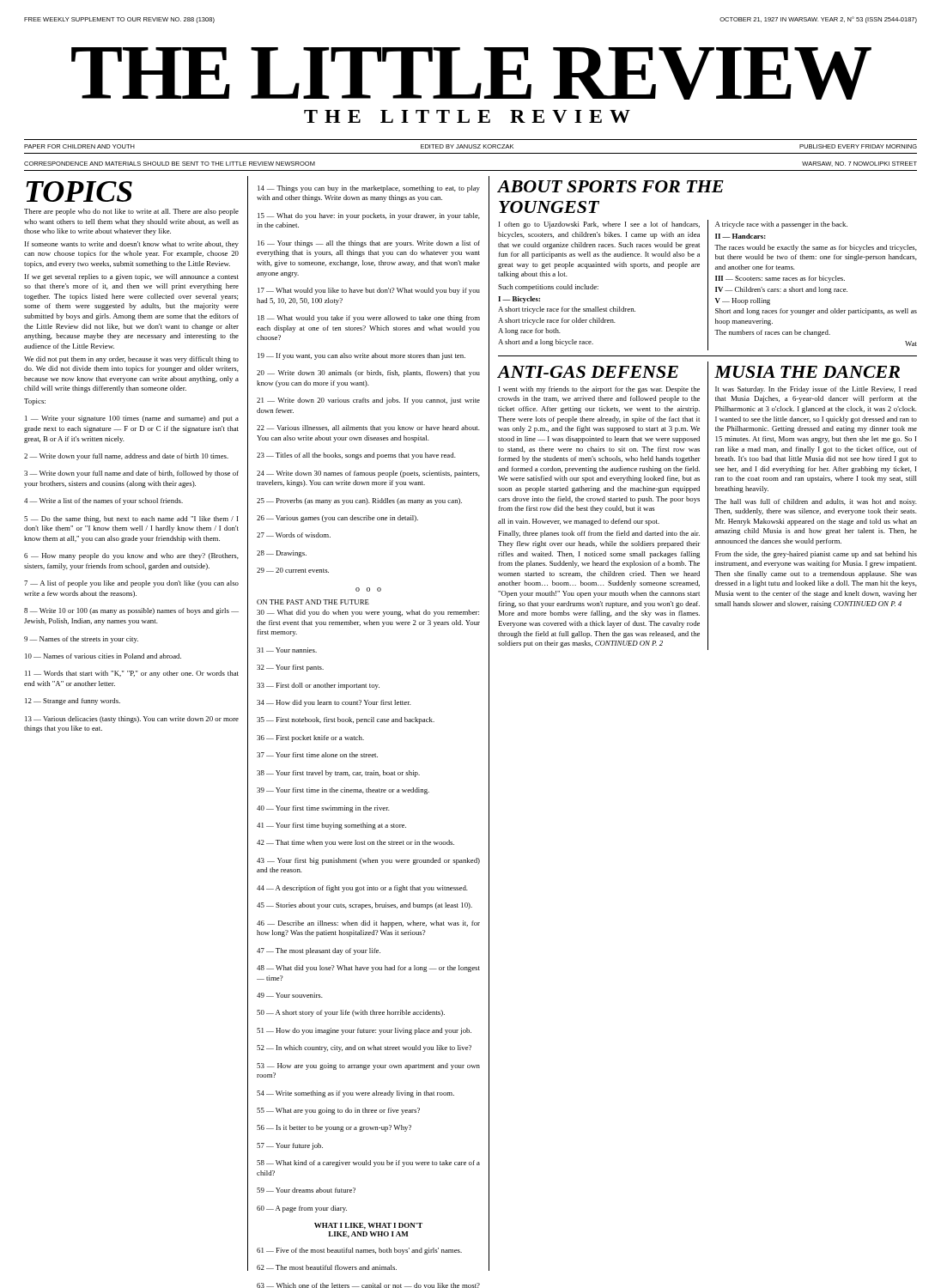Locate the list item with the text "23 — Titles of"
This screenshot has width=941, height=1288.
(x=368, y=456)
